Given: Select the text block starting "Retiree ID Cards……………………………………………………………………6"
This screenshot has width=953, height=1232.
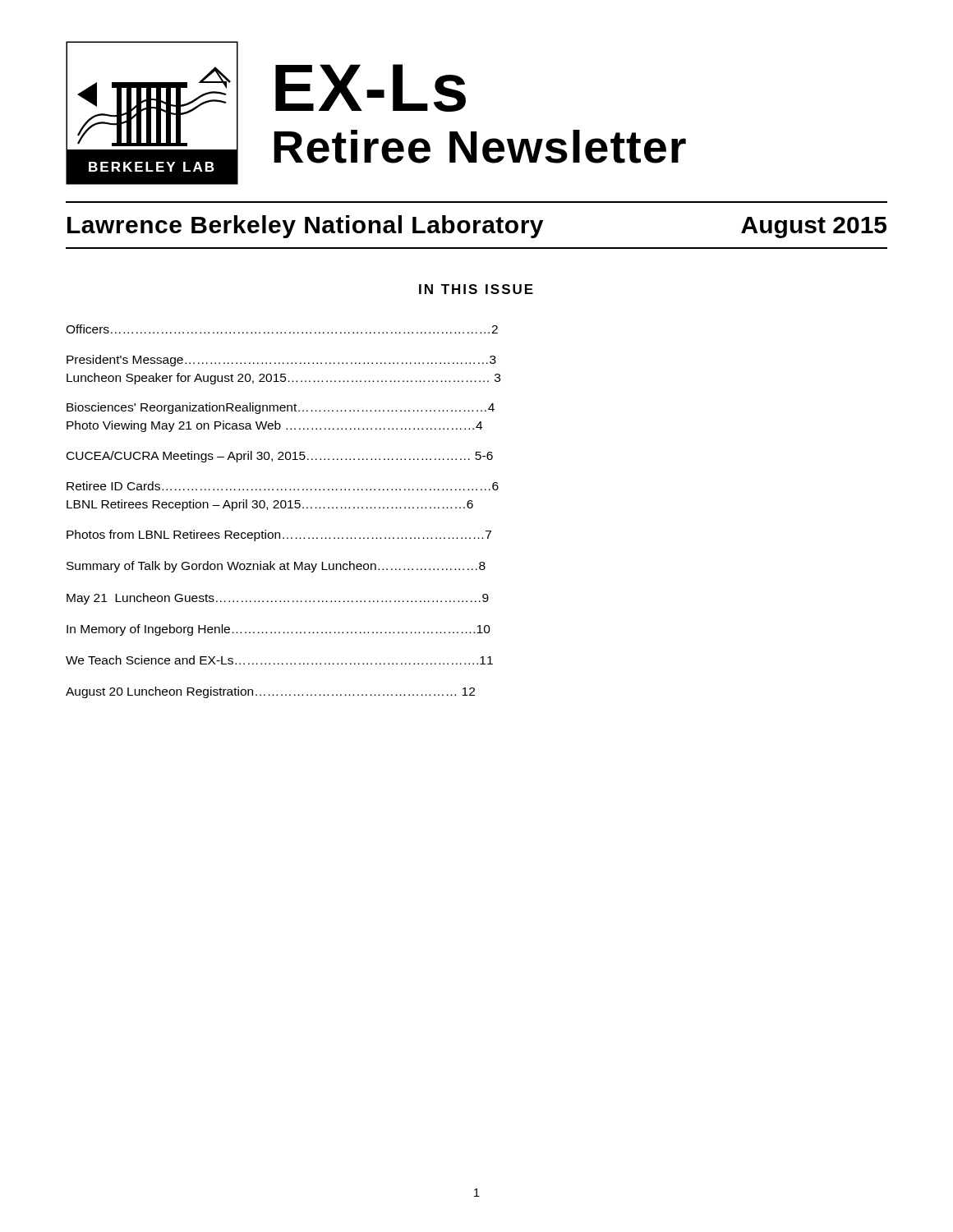Looking at the screenshot, I should pos(282,486).
